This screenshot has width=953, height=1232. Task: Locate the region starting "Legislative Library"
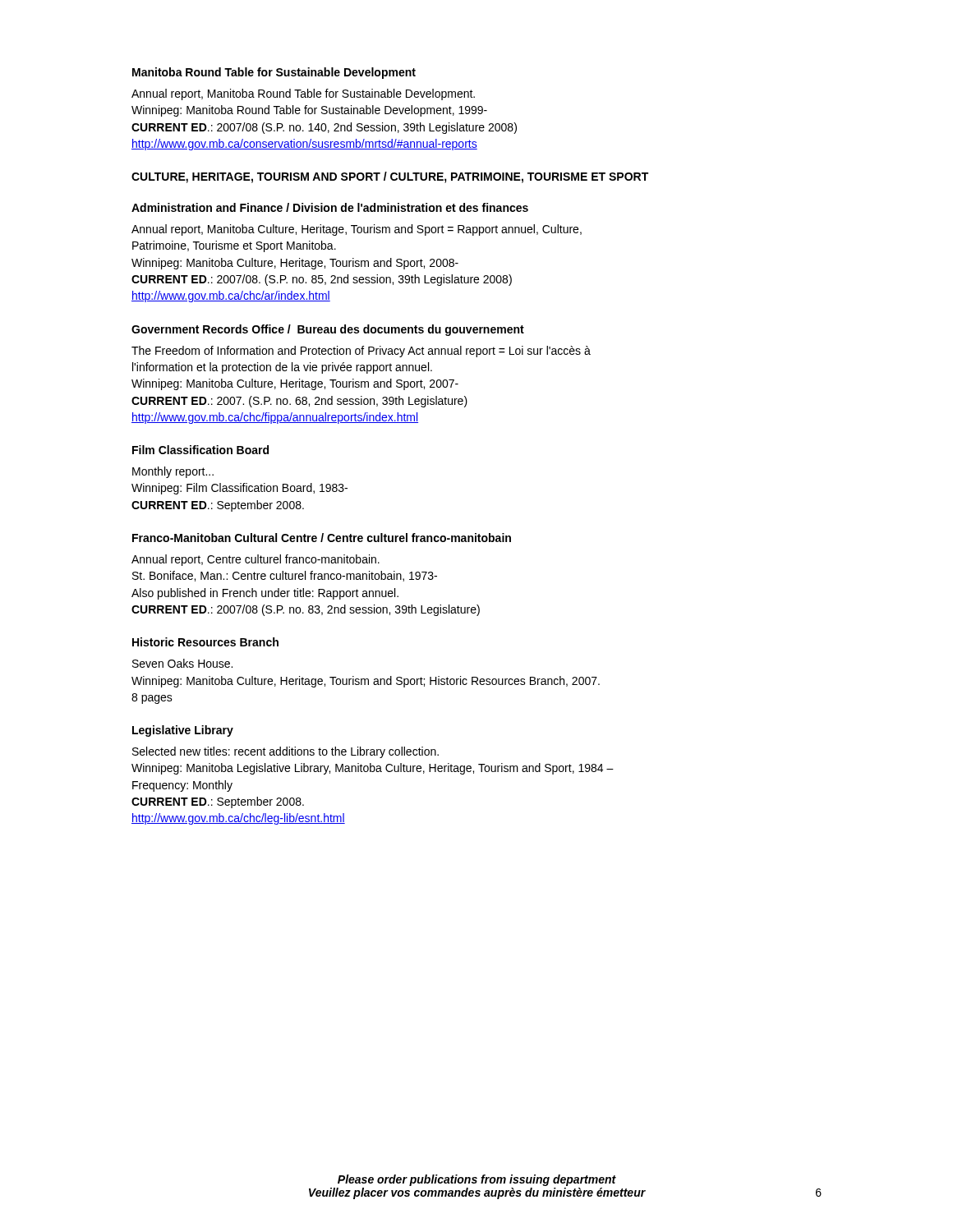point(182,730)
